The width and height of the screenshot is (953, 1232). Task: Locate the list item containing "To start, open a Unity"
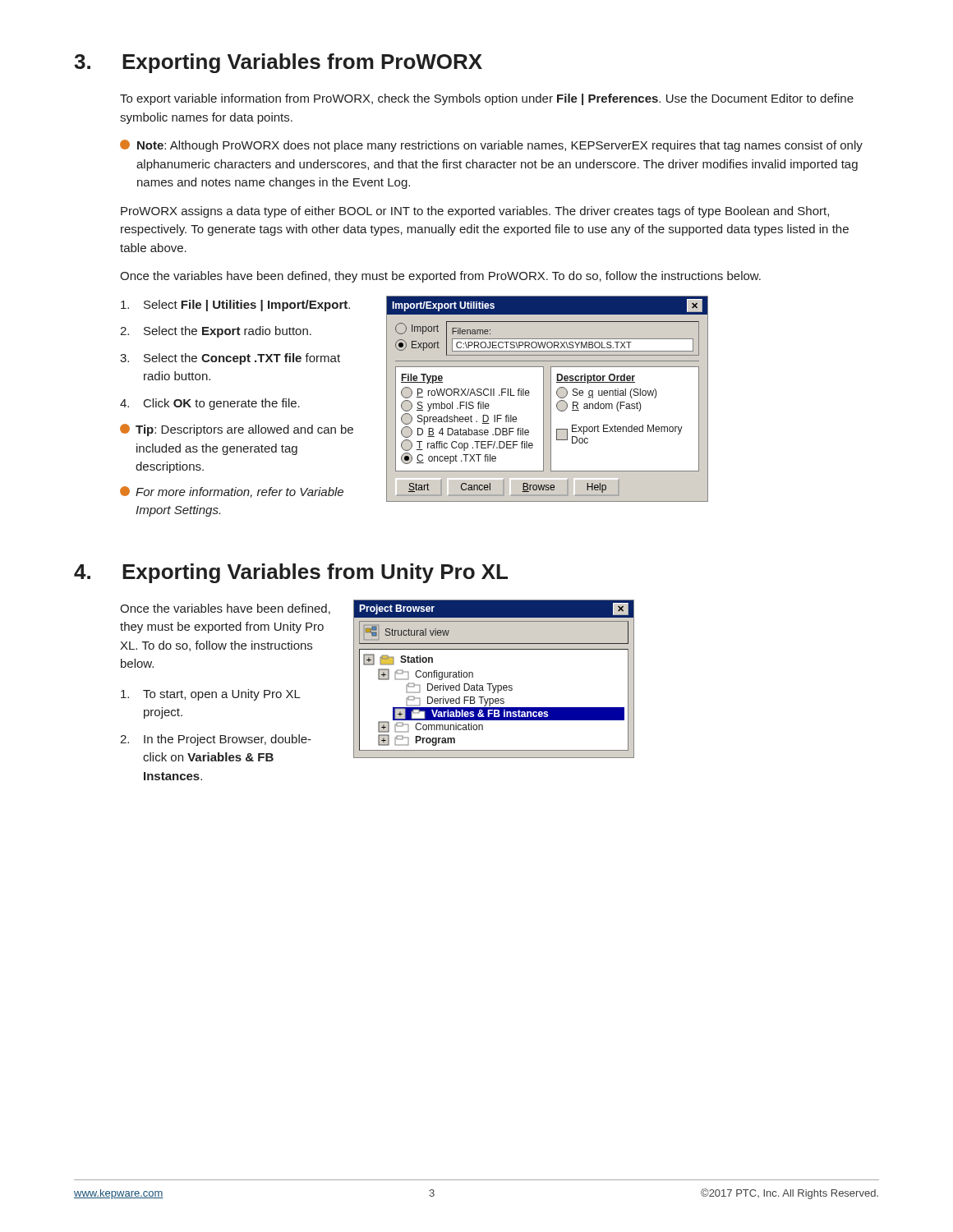tap(227, 703)
